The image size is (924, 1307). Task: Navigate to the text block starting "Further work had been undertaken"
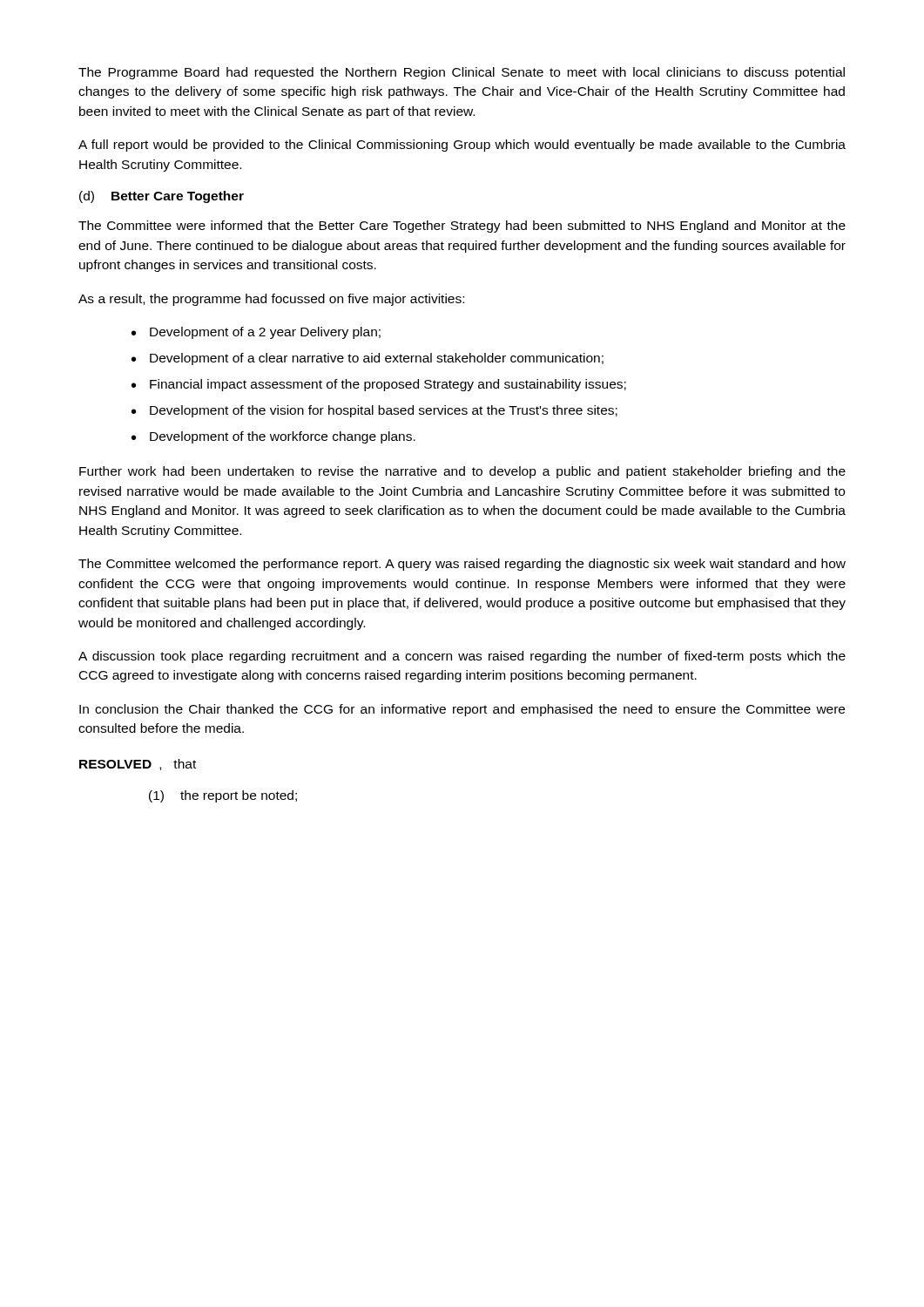[x=462, y=501]
